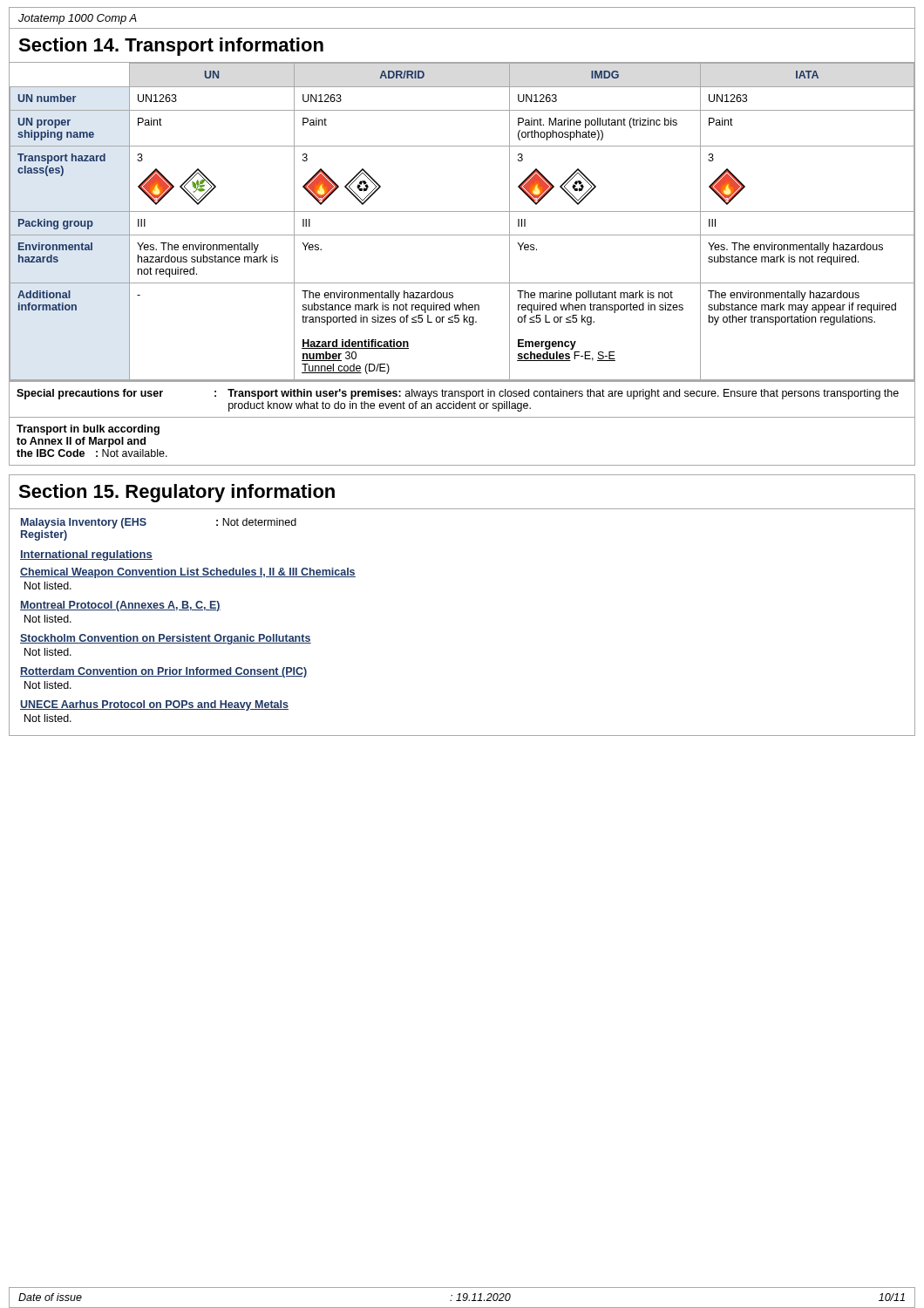Select the text block containing "Chemical Weapon Convention List Schedules I, II"
Image resolution: width=924 pixels, height=1308 pixels.
188,572
